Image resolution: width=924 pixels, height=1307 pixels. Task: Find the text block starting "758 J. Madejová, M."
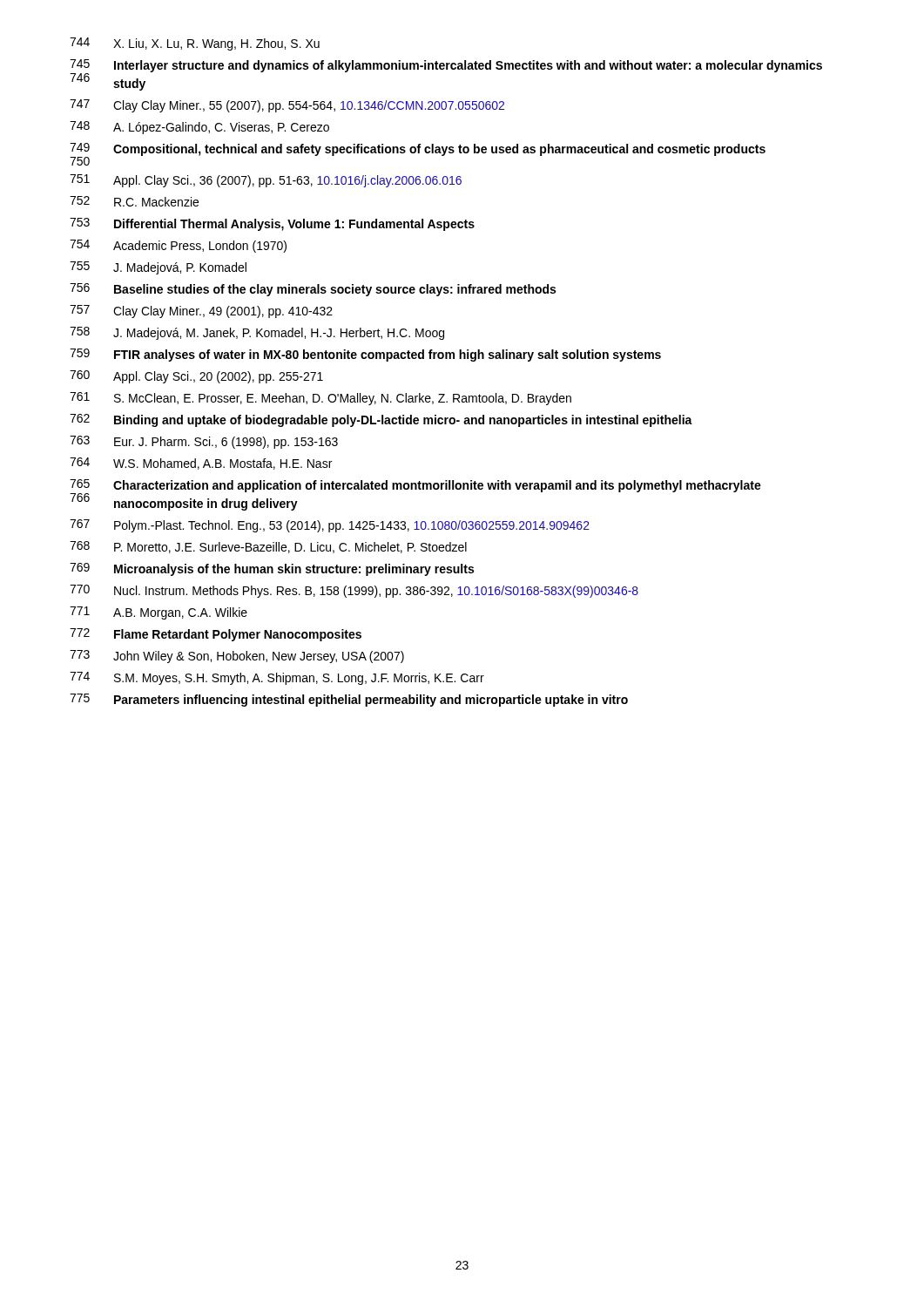pyautogui.click(x=257, y=333)
